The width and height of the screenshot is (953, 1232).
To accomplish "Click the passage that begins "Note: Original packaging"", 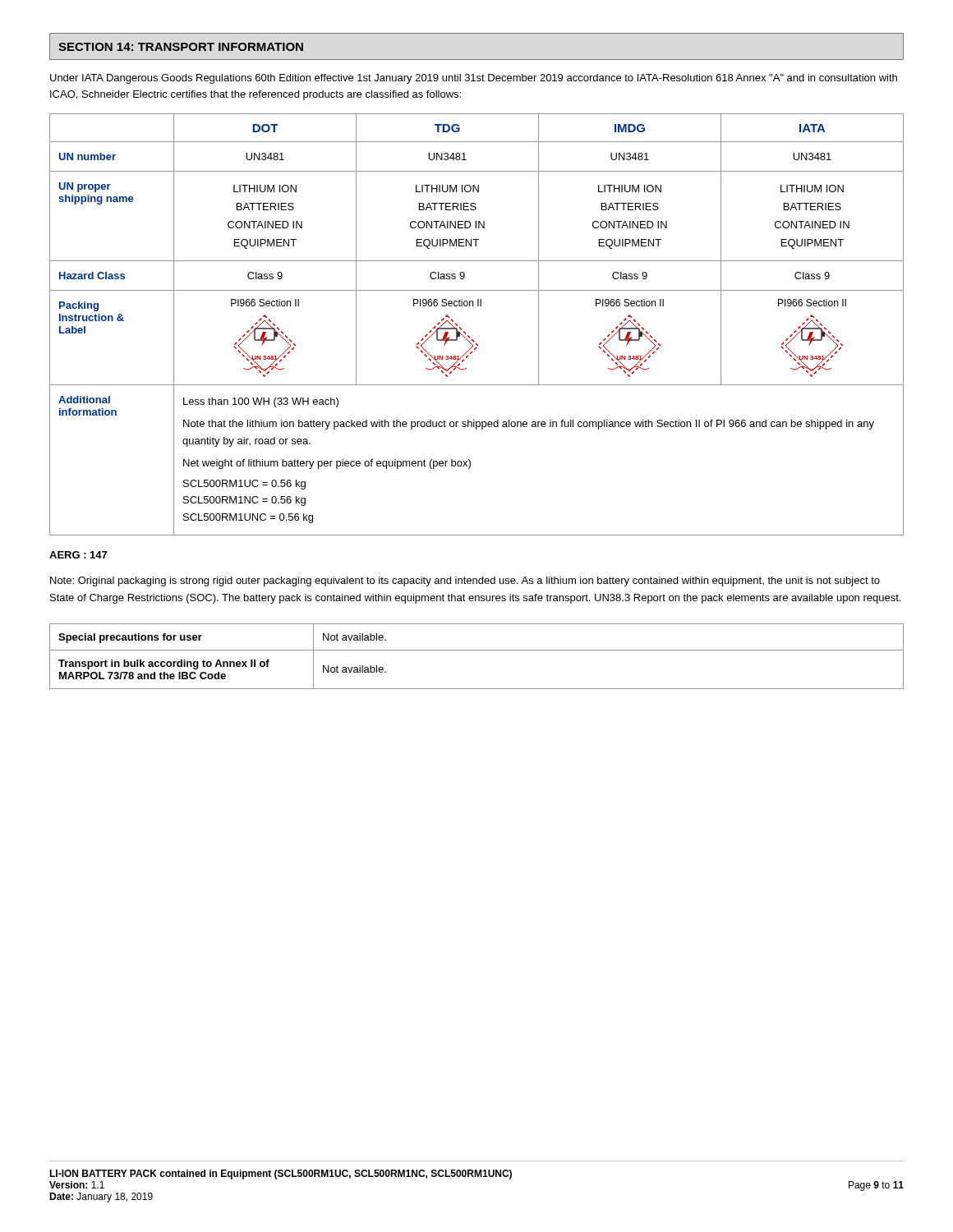I will [475, 589].
